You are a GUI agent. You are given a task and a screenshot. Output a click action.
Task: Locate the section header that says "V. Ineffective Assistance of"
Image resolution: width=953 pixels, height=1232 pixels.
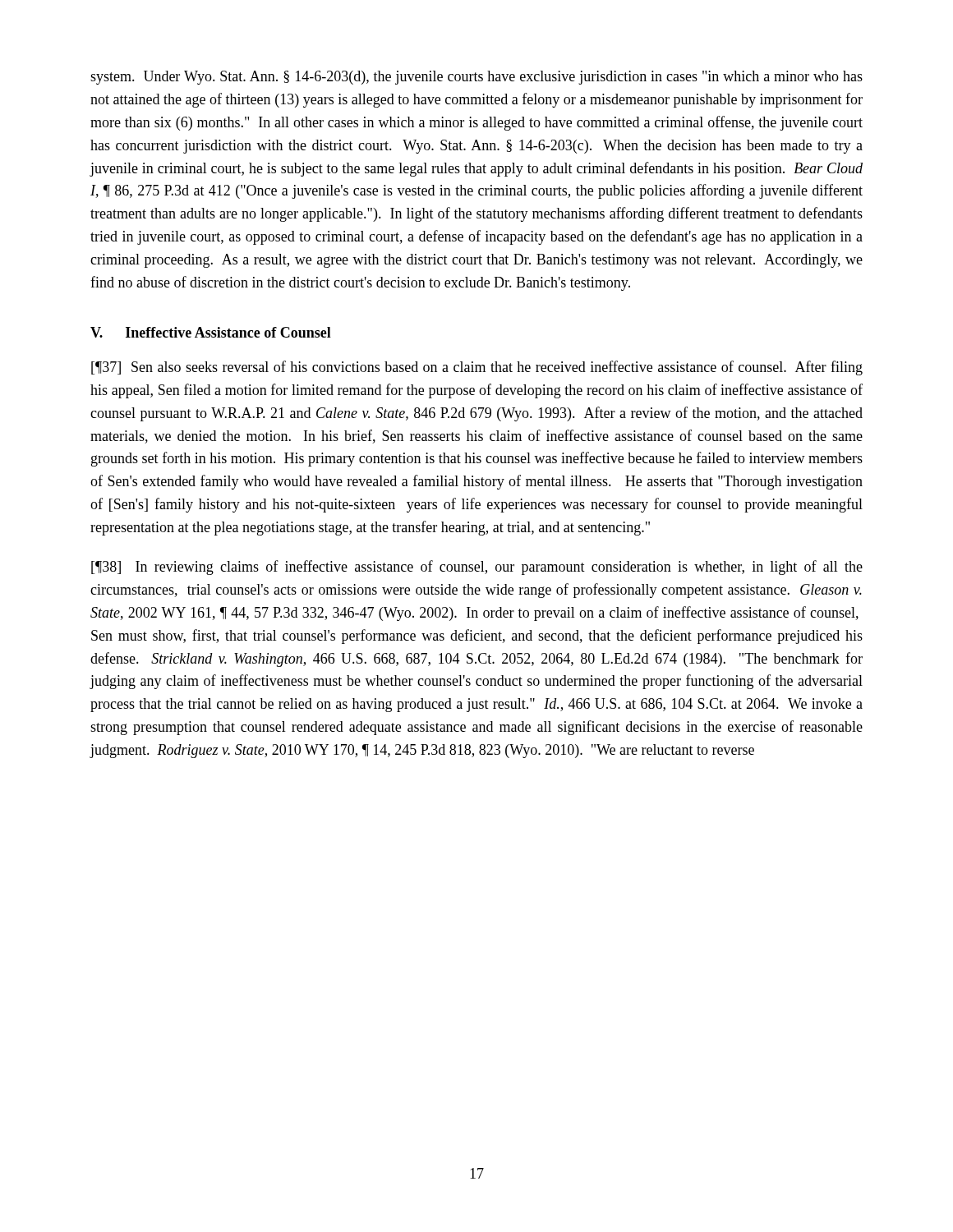[x=211, y=333]
